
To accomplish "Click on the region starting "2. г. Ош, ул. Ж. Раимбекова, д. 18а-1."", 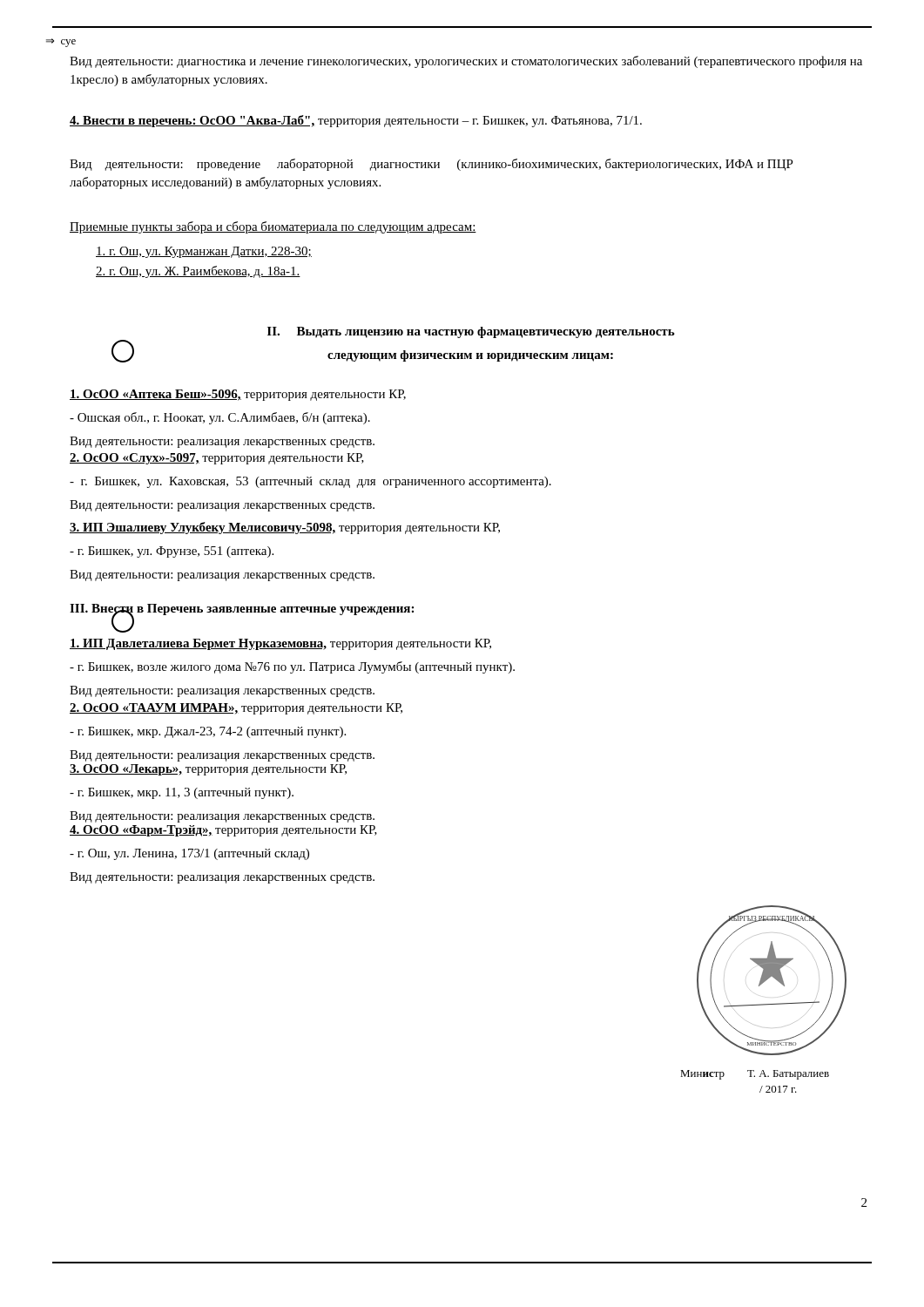I will tap(198, 272).
